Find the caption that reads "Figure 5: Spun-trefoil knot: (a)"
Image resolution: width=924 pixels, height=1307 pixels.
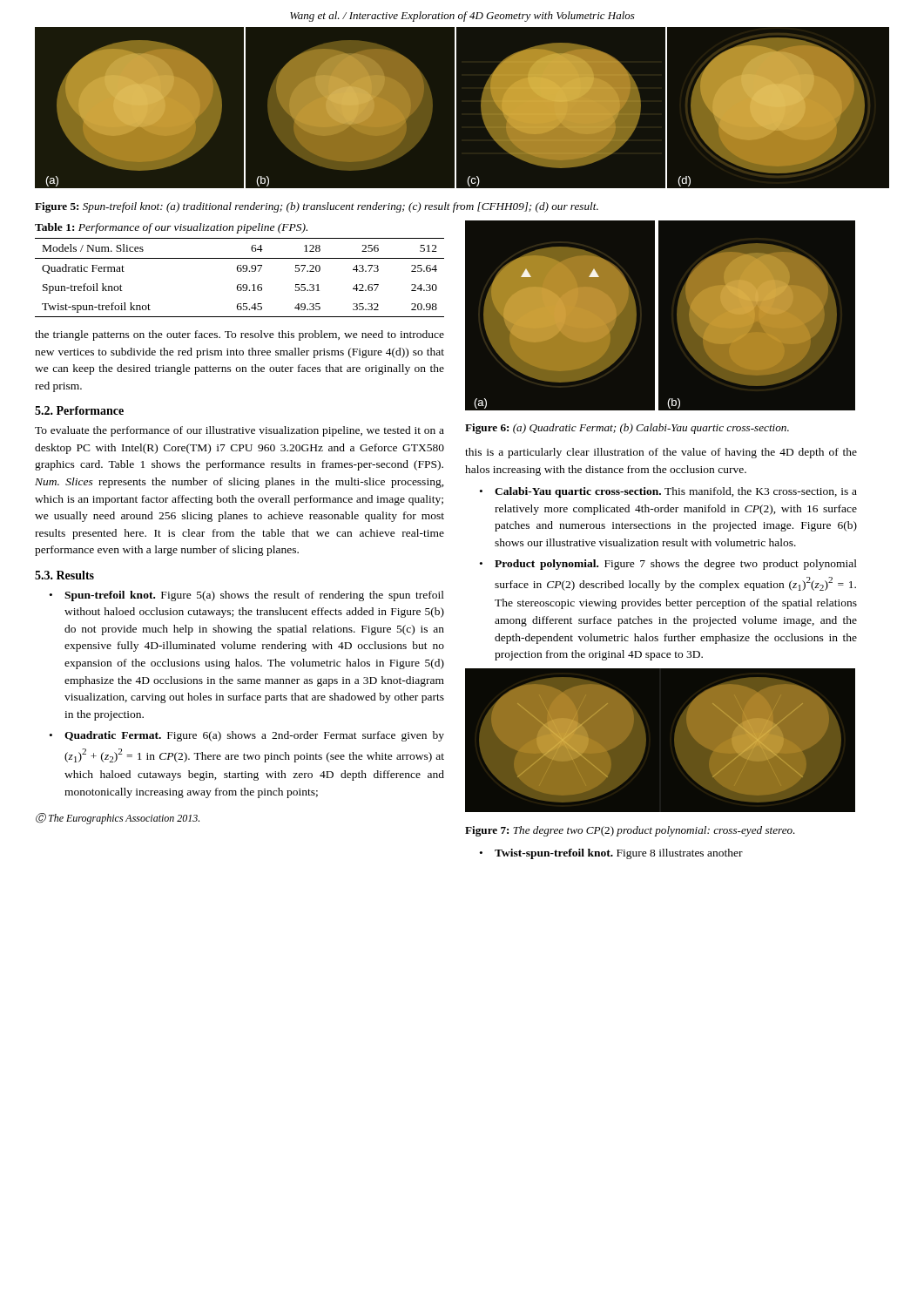click(x=317, y=206)
